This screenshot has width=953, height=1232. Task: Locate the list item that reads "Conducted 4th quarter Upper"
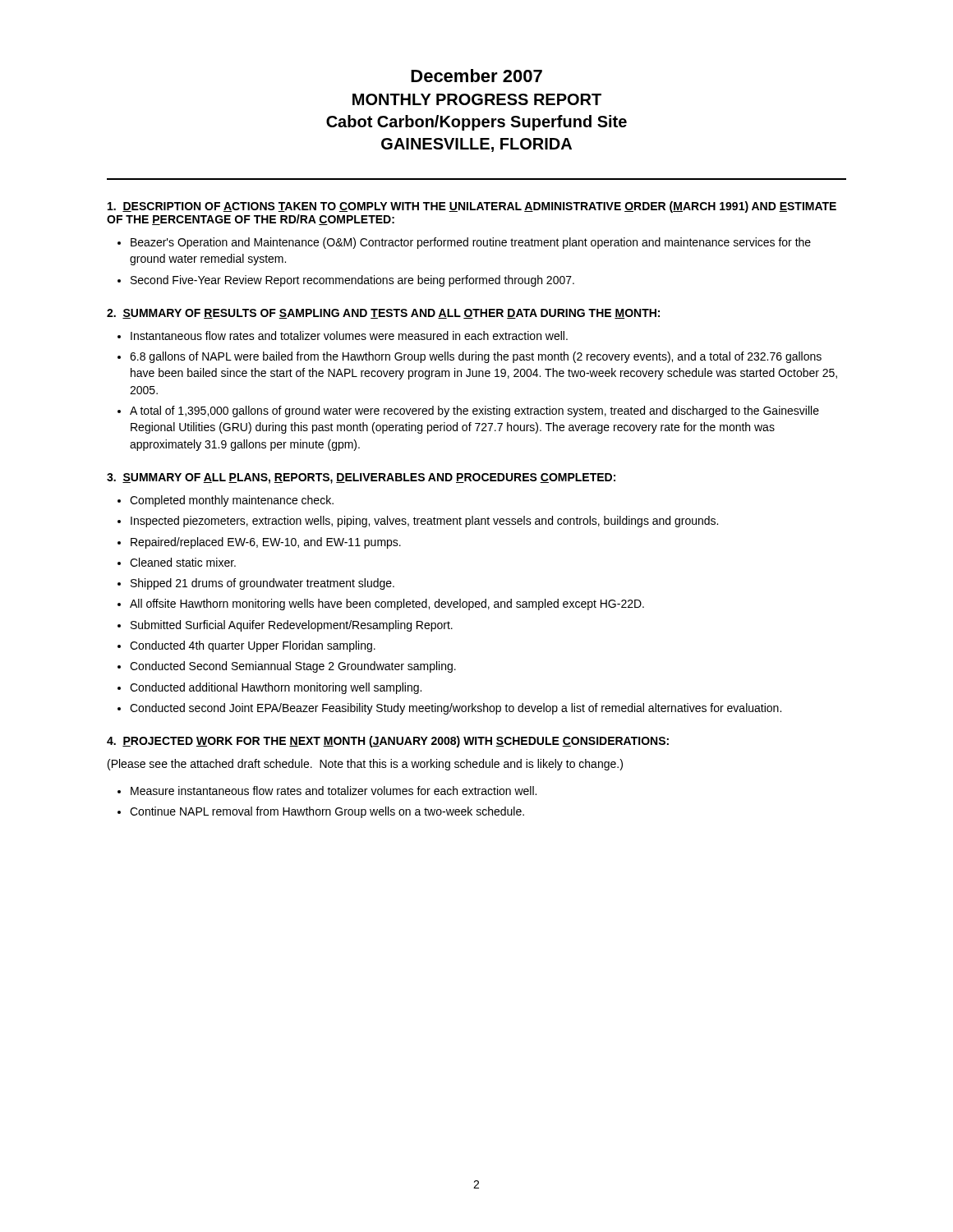tap(253, 646)
